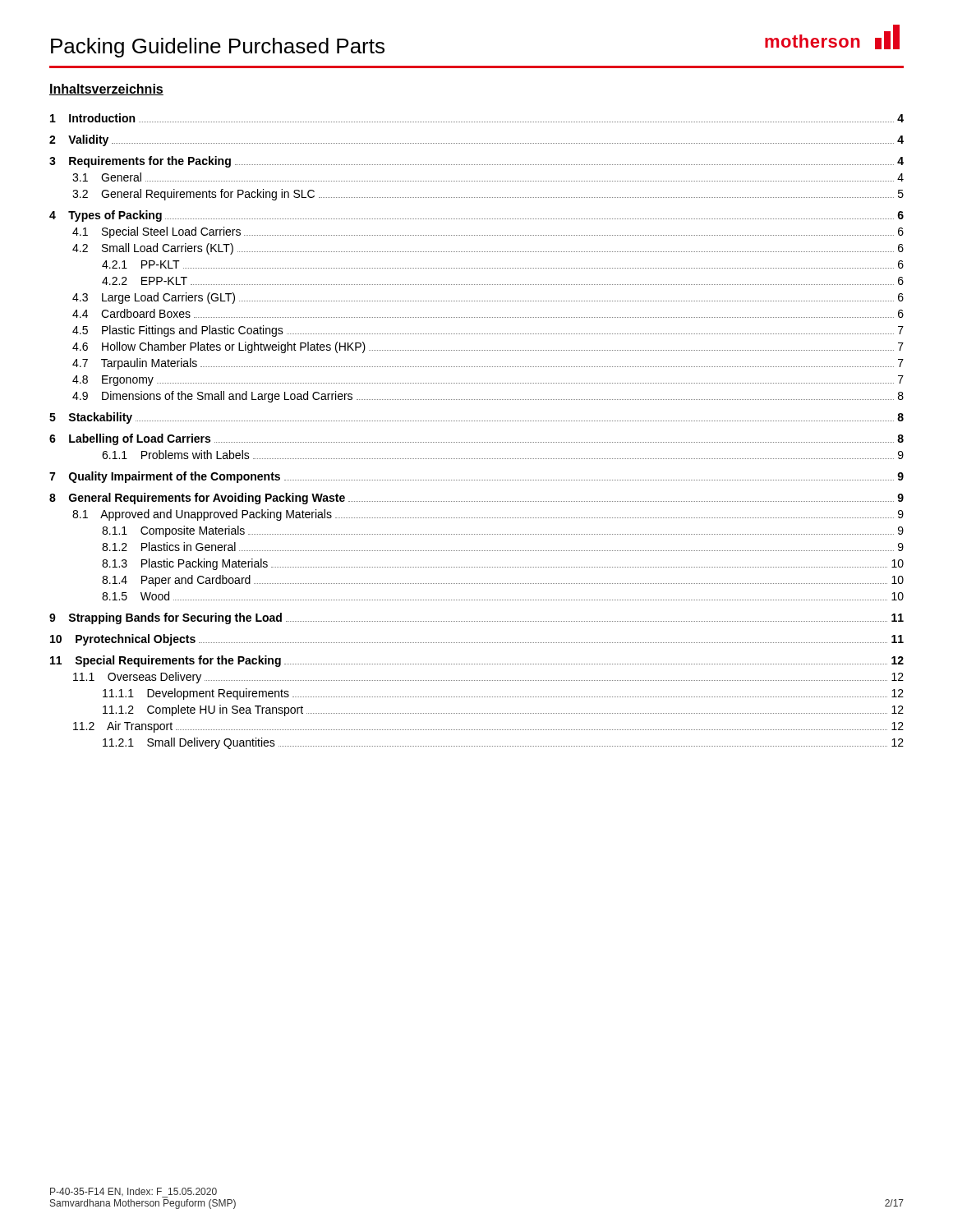953x1232 pixels.
Task: Navigate to the element starting "4.8 Ergonomy 7"
Action: coord(476,379)
